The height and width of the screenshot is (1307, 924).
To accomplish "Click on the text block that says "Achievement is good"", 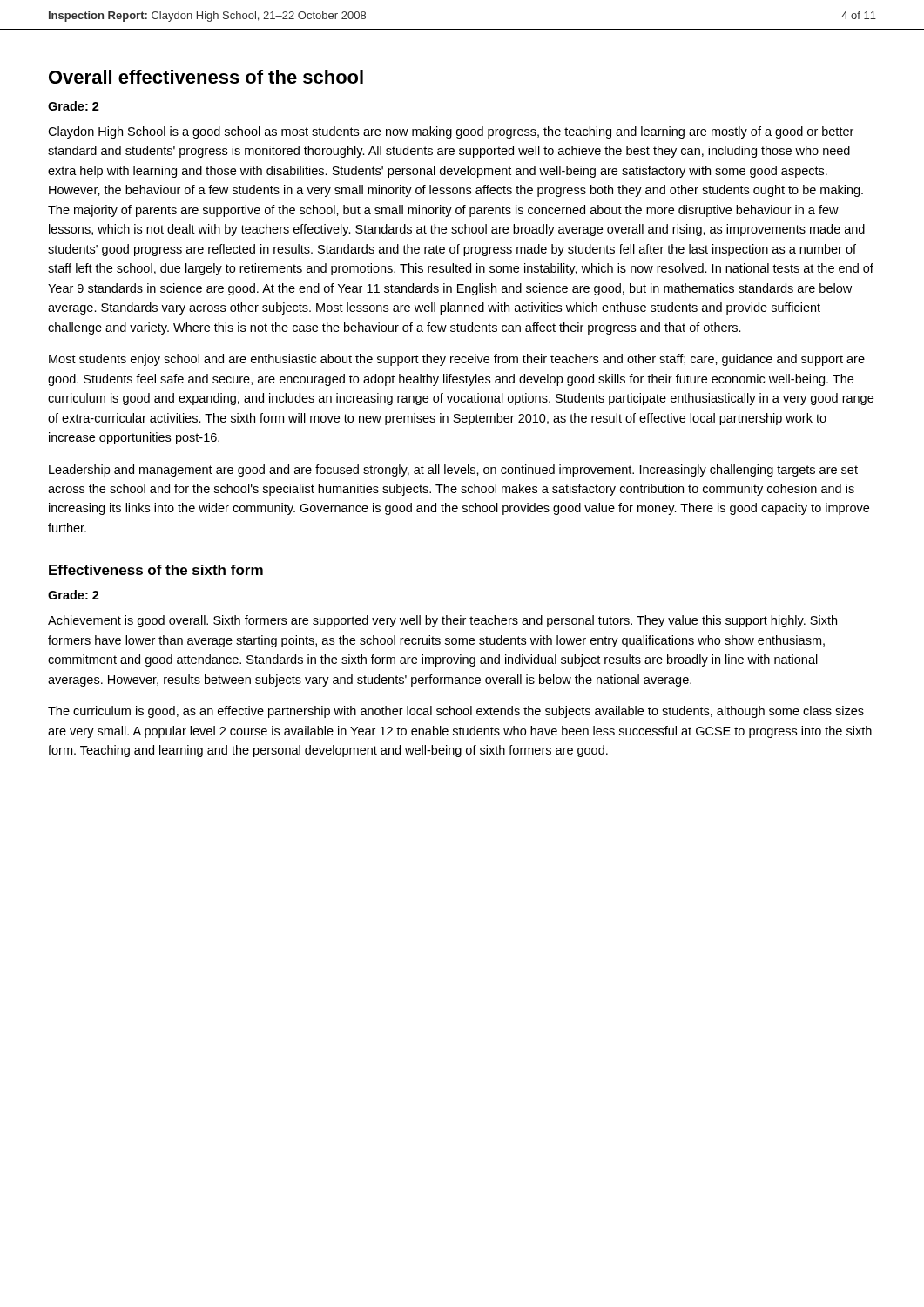I will pyautogui.click(x=443, y=650).
